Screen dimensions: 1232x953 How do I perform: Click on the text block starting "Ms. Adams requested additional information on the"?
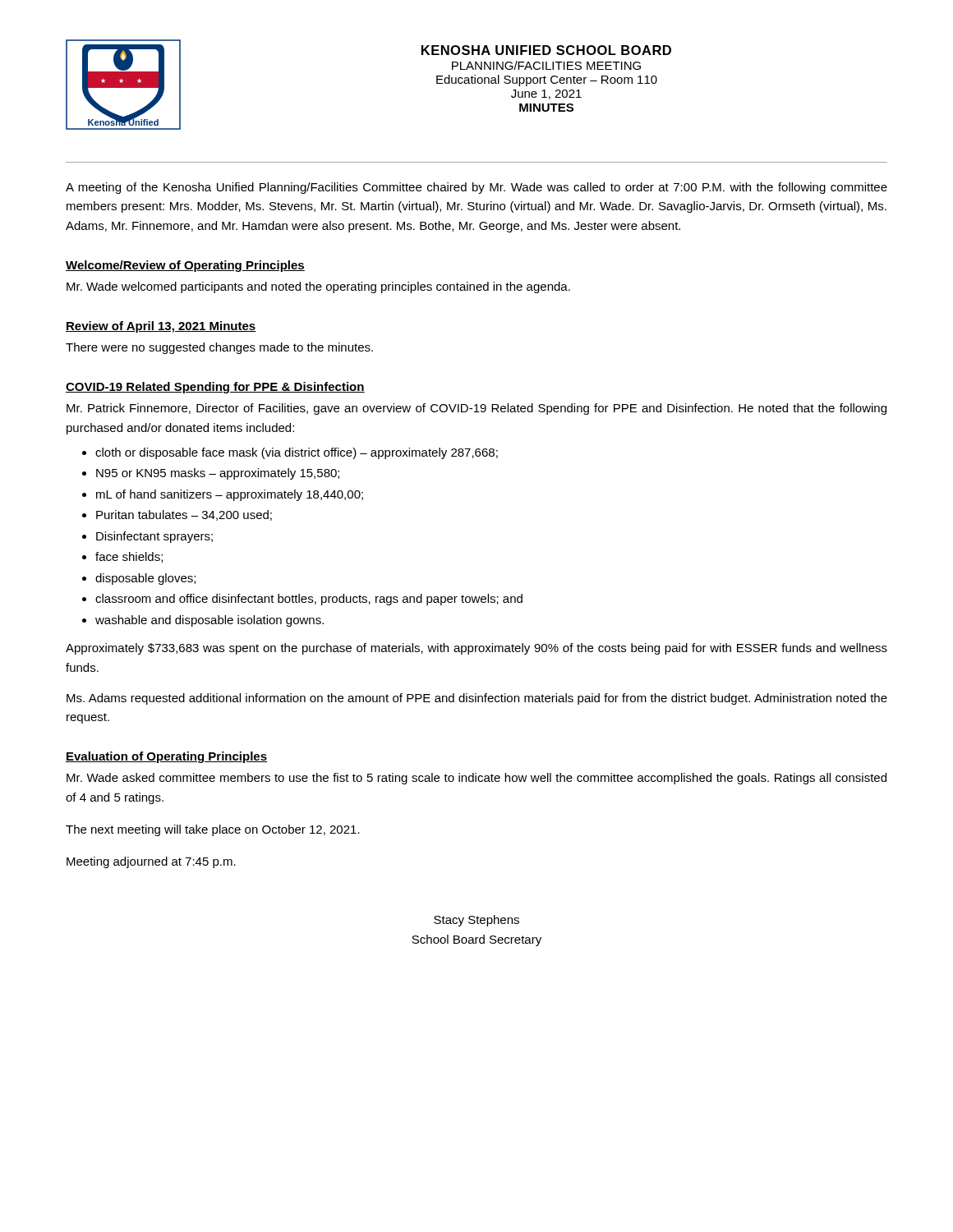point(476,707)
